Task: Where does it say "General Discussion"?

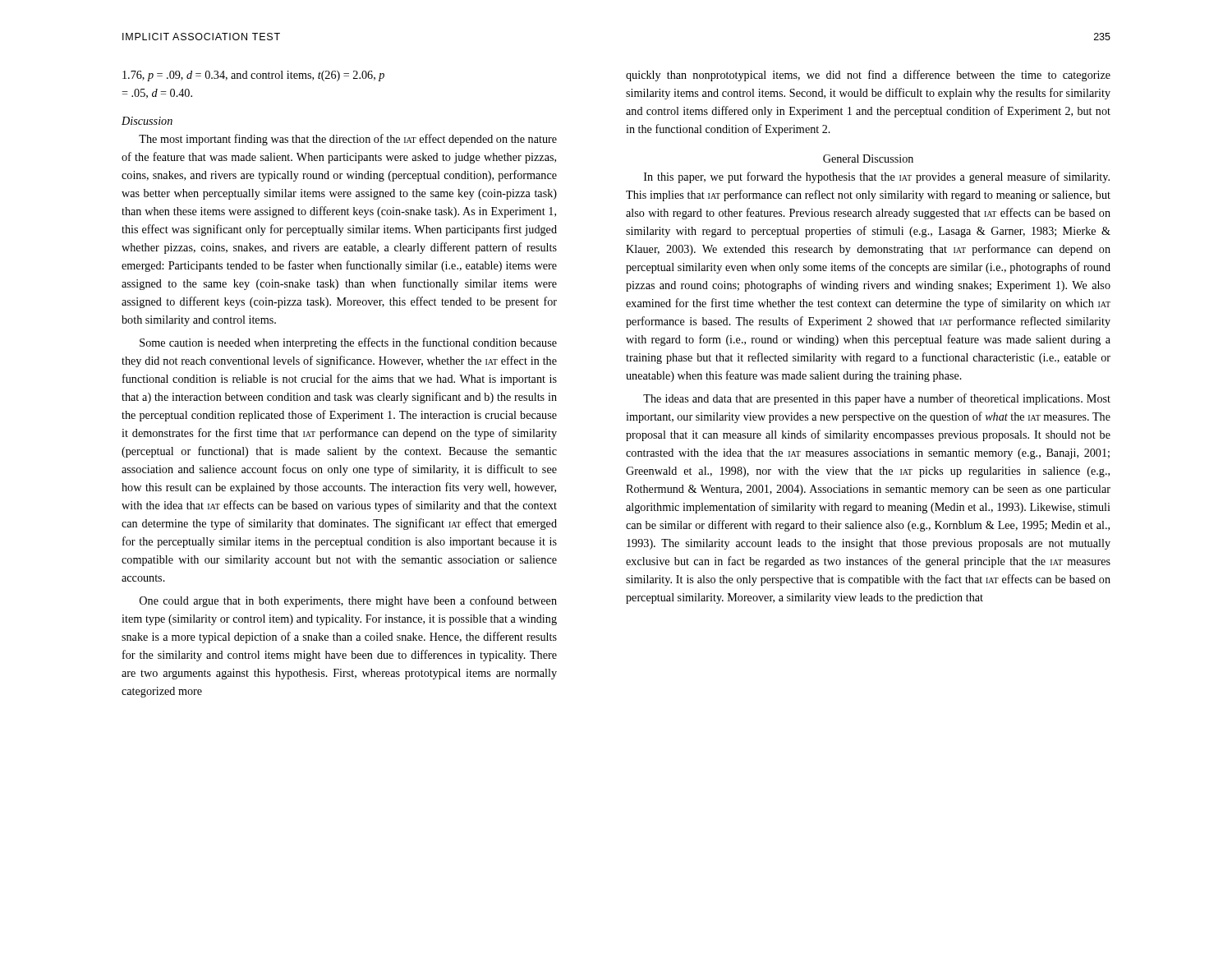Action: (868, 159)
